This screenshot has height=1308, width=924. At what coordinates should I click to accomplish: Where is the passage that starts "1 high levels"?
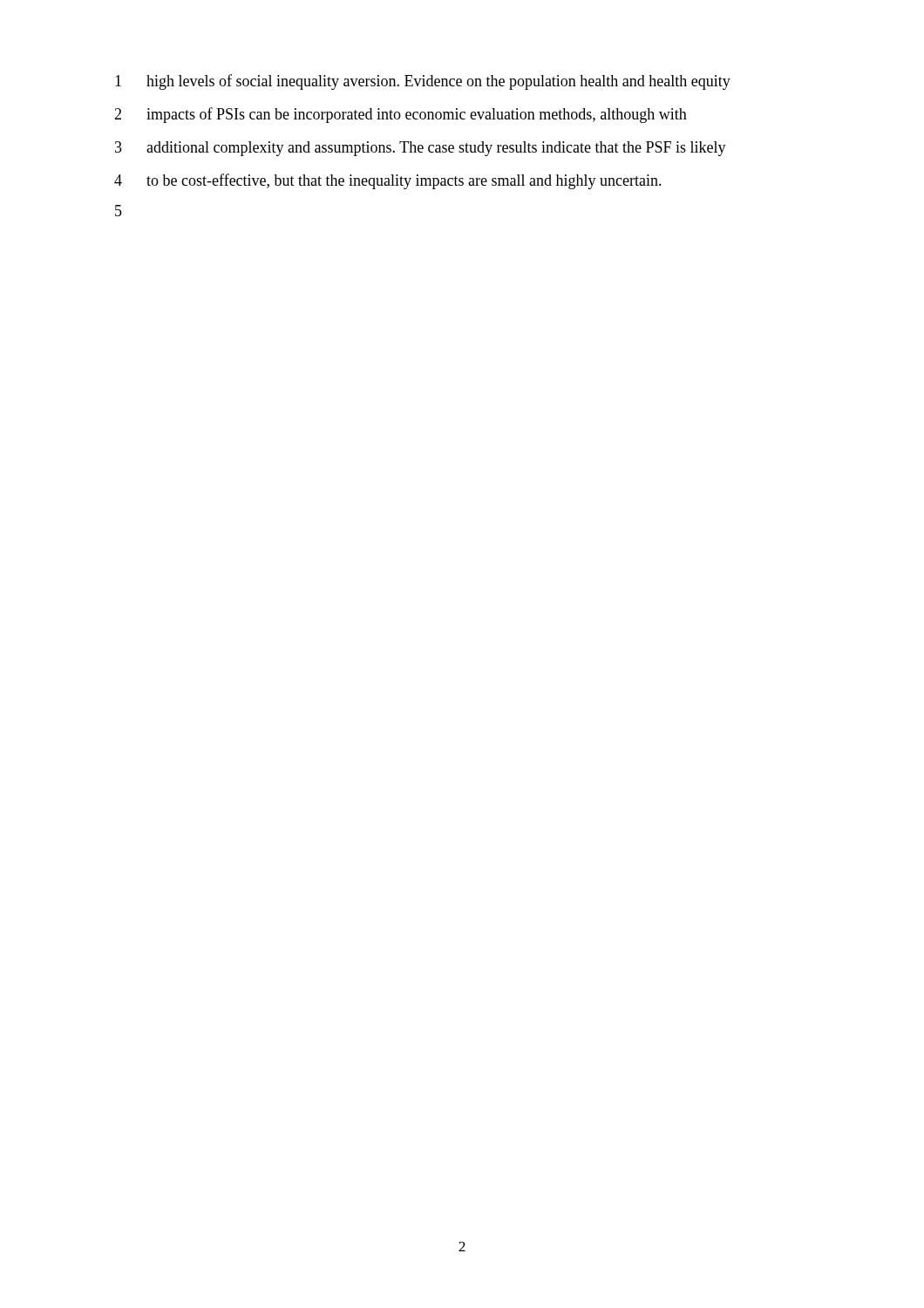[462, 82]
